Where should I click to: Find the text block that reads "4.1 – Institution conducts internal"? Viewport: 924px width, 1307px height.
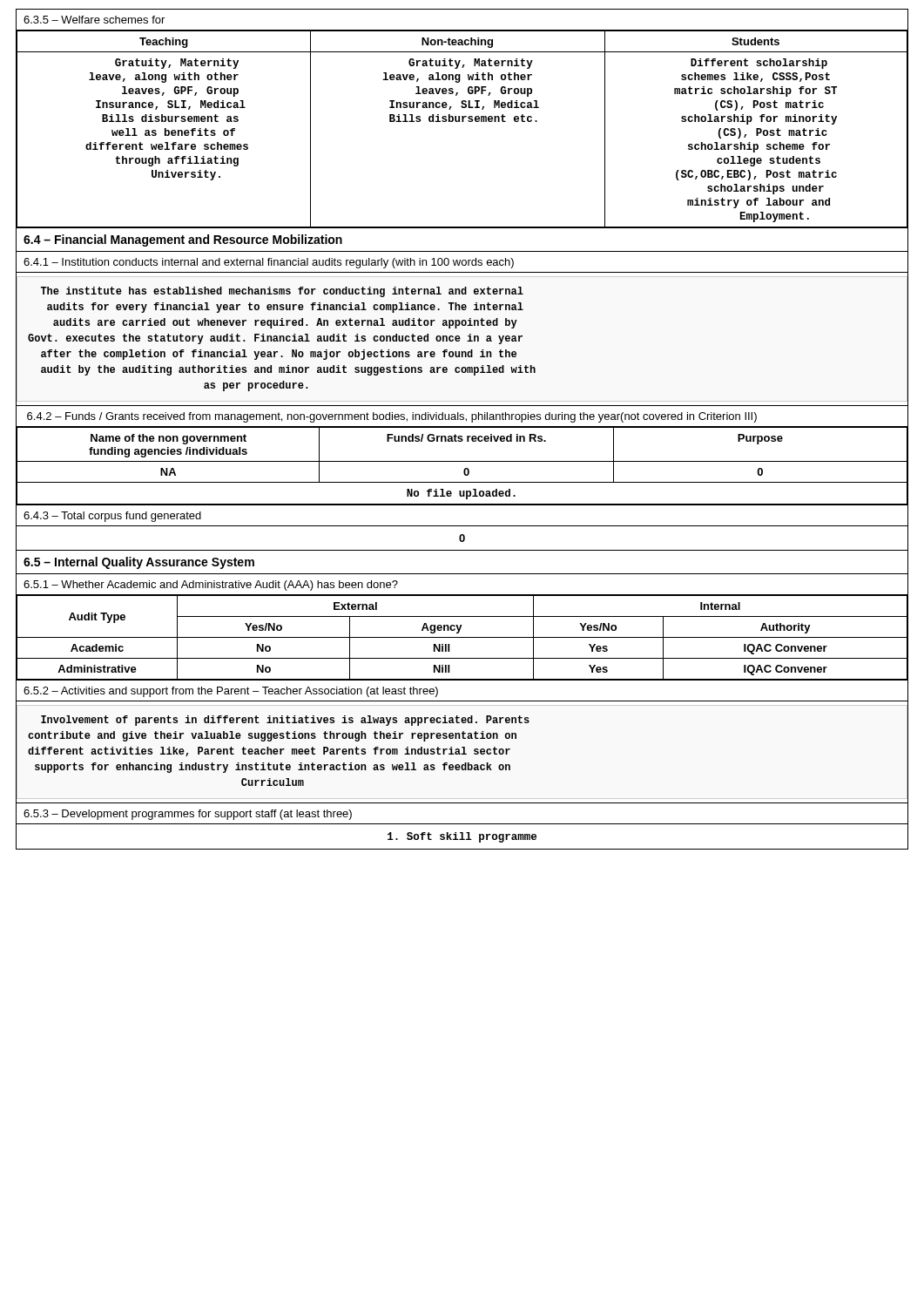click(269, 262)
